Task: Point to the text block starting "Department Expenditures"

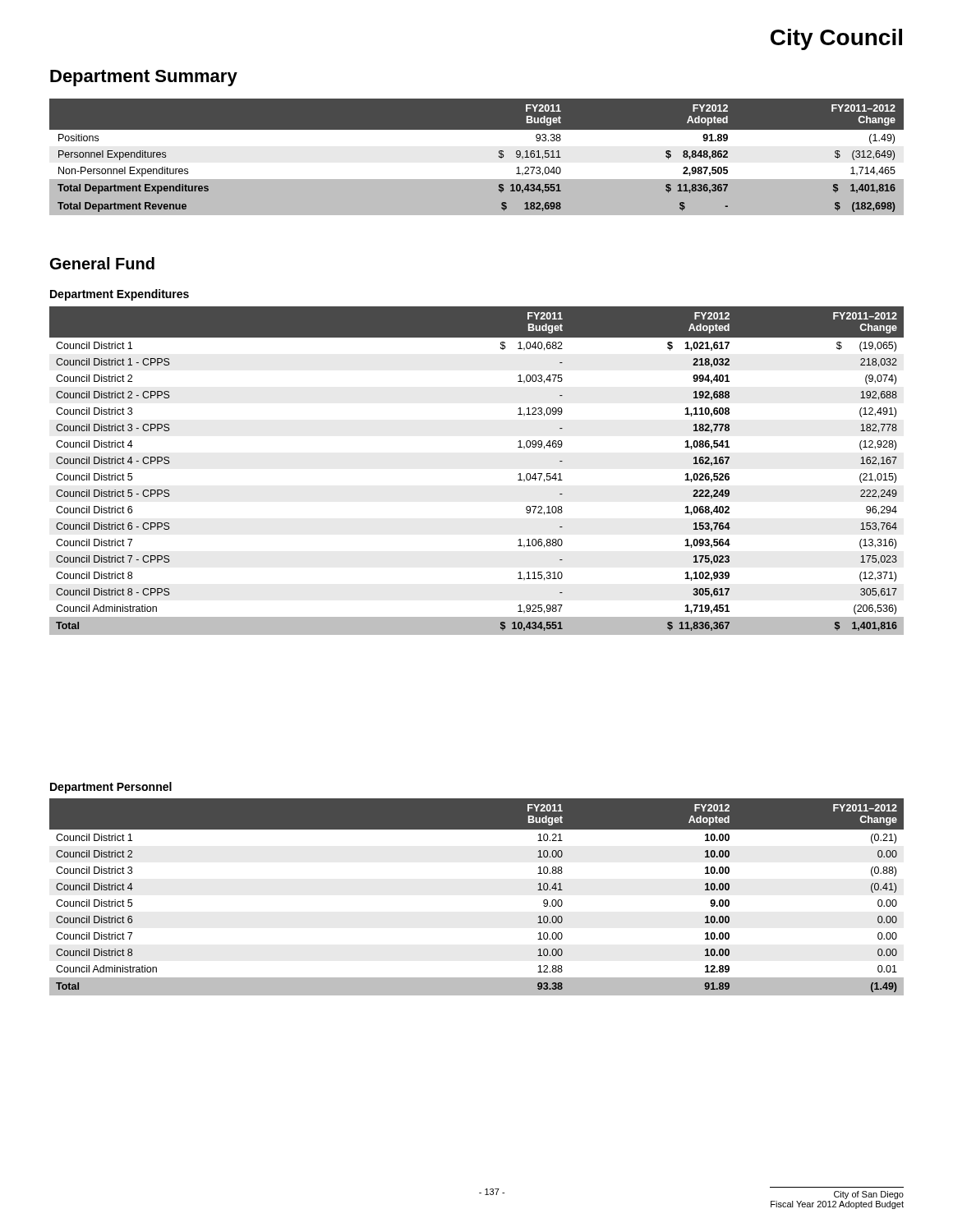Action: click(119, 294)
